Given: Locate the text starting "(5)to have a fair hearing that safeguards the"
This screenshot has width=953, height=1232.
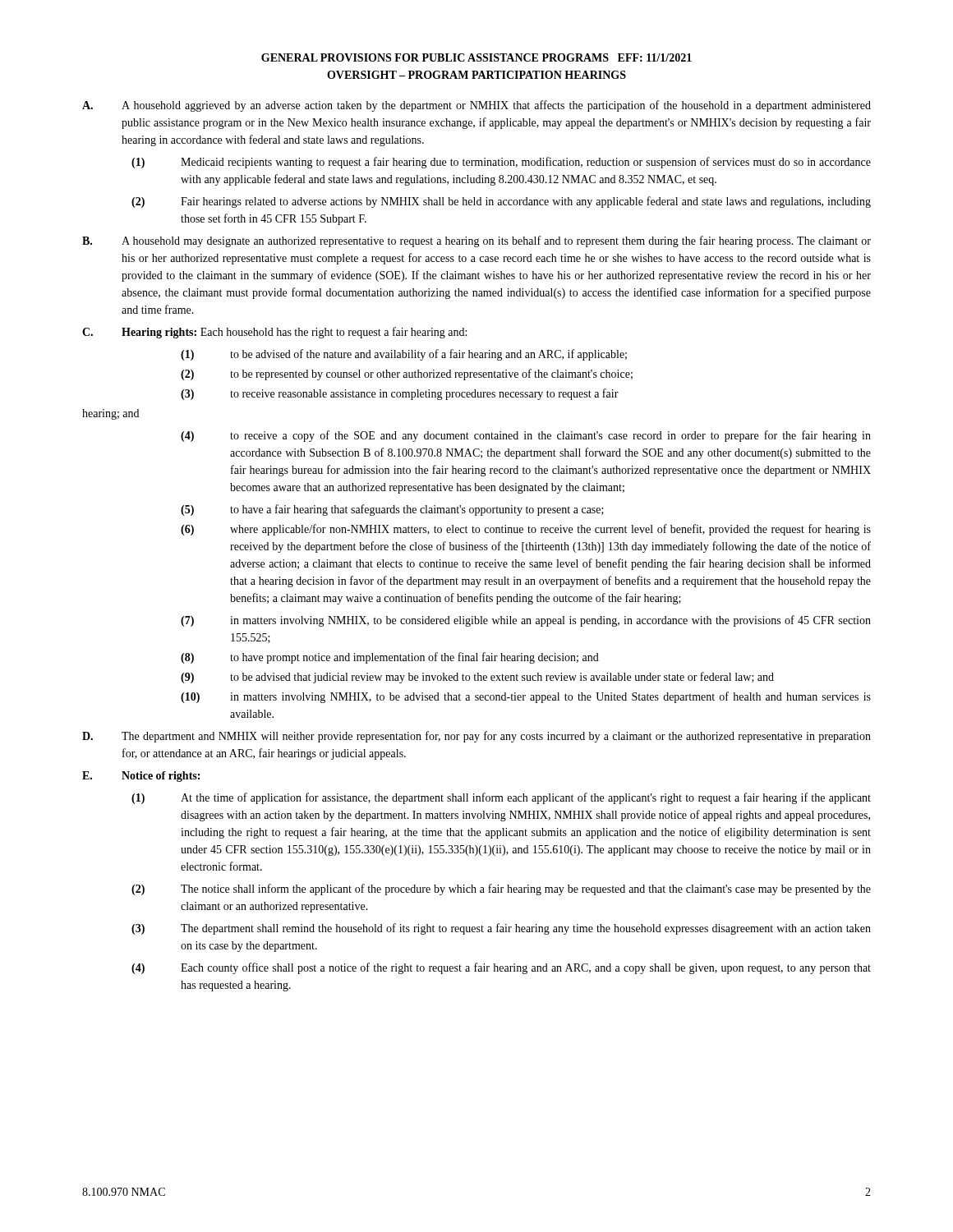Looking at the screenshot, I should click(x=526, y=510).
